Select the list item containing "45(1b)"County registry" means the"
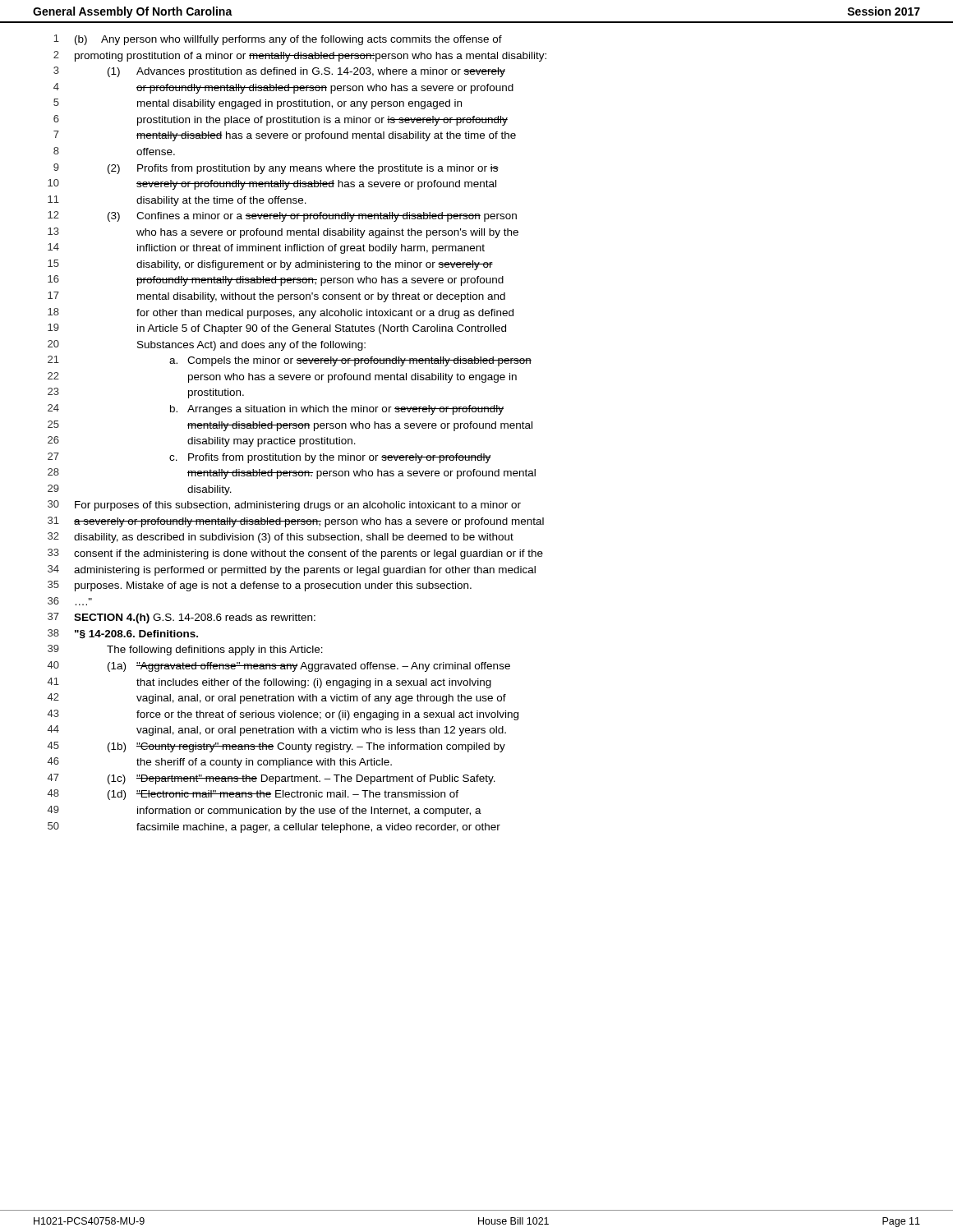The image size is (953, 1232). point(476,754)
